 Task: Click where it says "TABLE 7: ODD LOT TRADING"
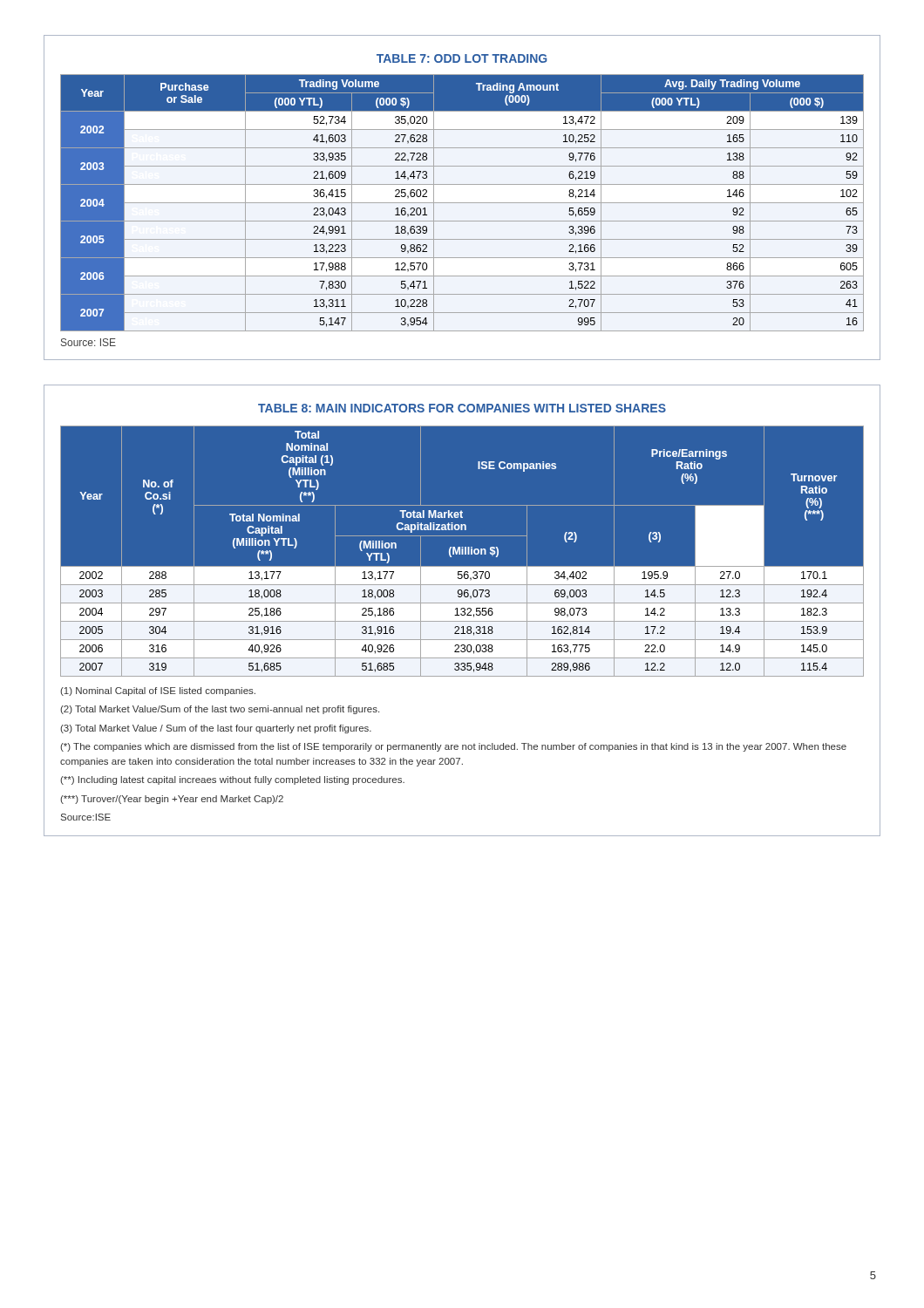point(462,58)
